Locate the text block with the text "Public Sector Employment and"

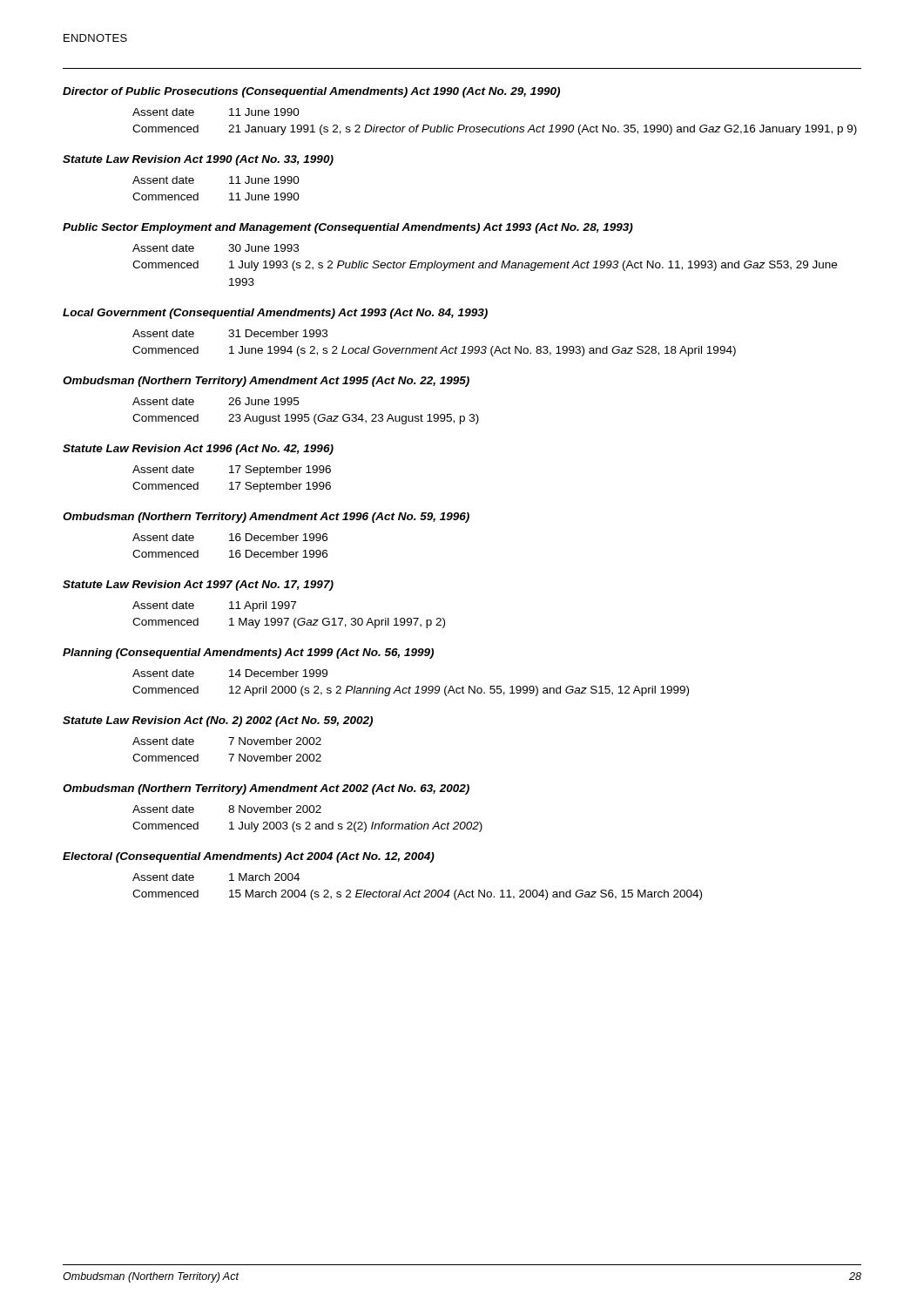(462, 255)
